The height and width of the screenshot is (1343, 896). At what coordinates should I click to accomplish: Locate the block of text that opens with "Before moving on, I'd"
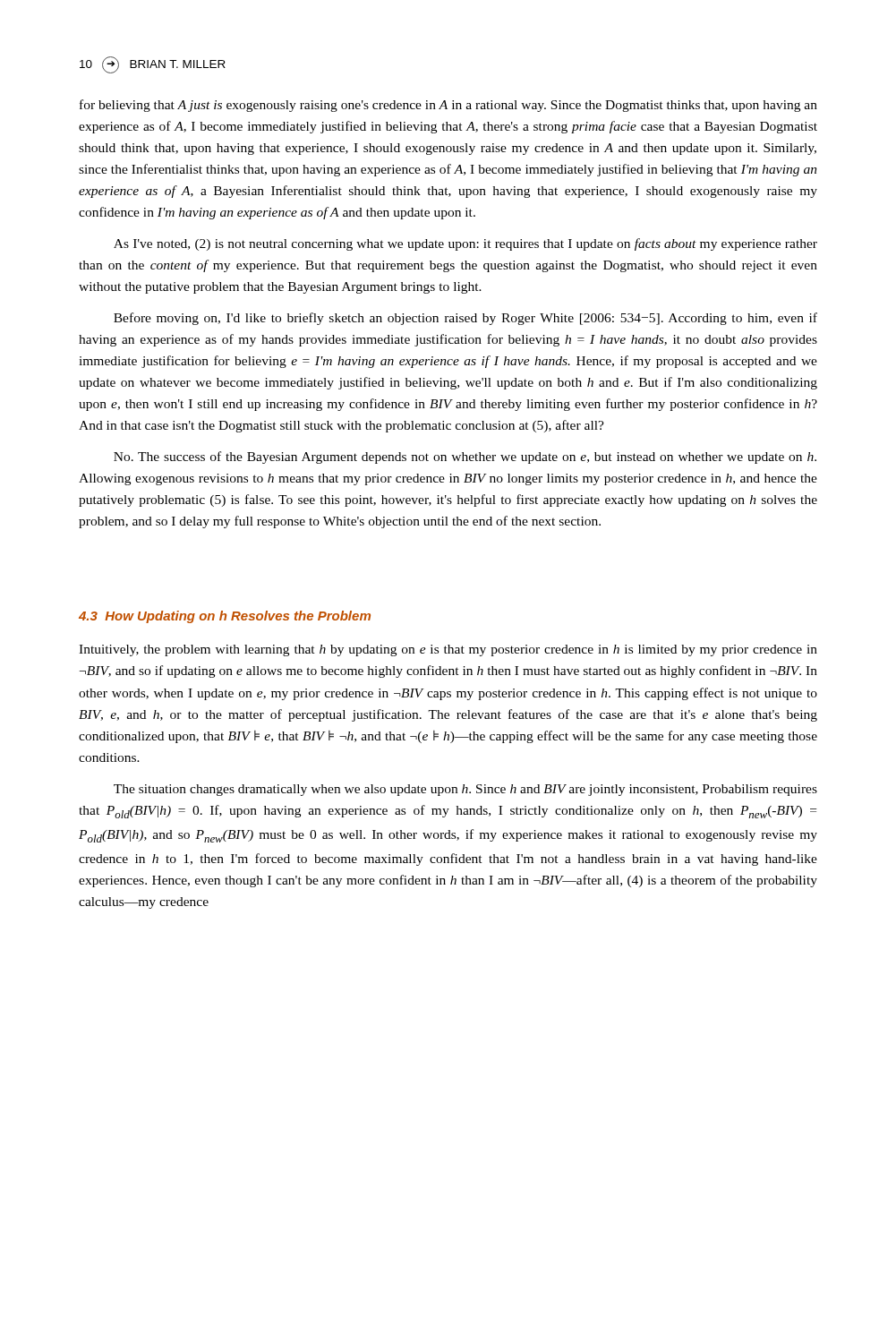pos(448,372)
